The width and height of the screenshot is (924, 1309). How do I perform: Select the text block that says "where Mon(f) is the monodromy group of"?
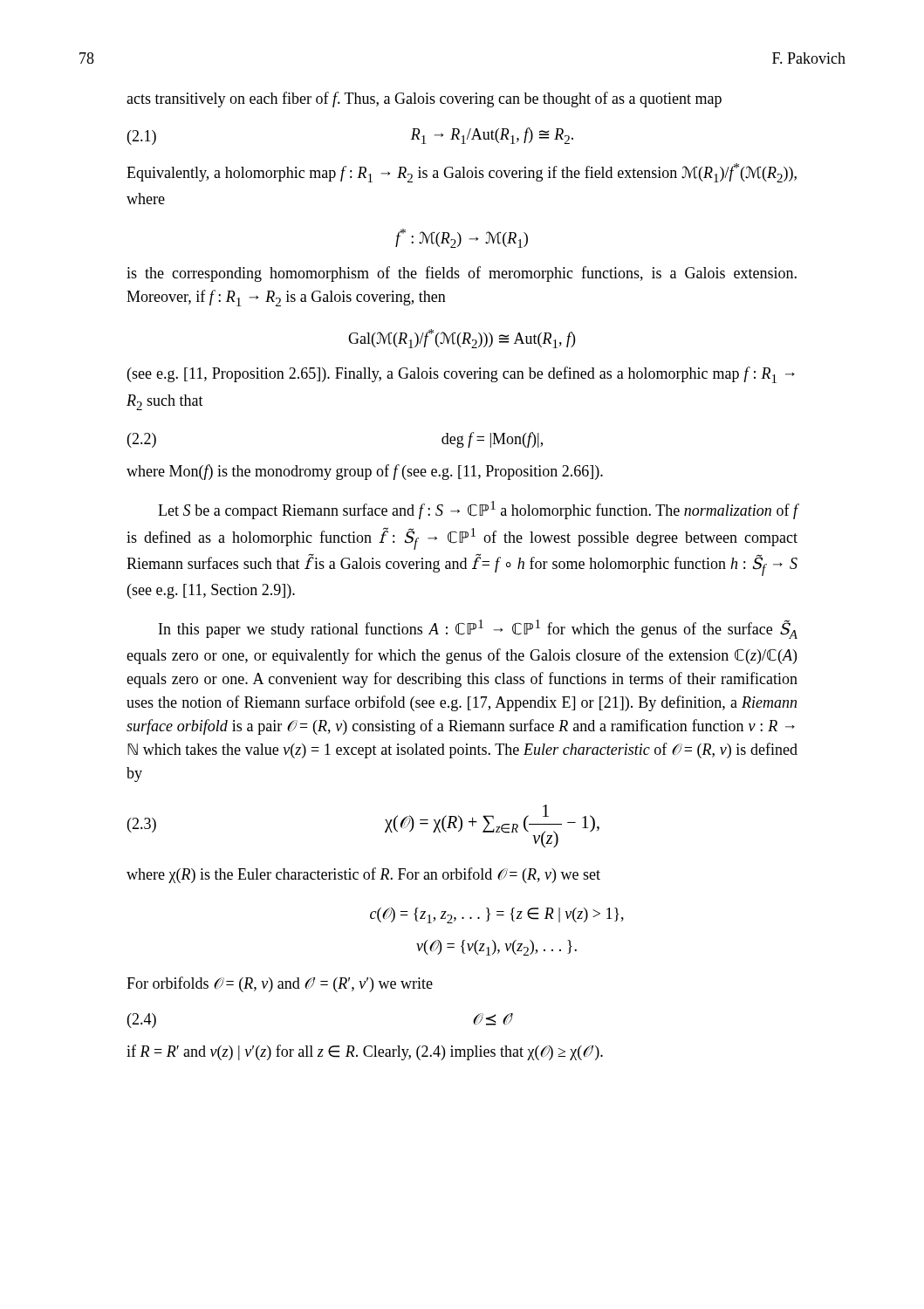coord(462,471)
